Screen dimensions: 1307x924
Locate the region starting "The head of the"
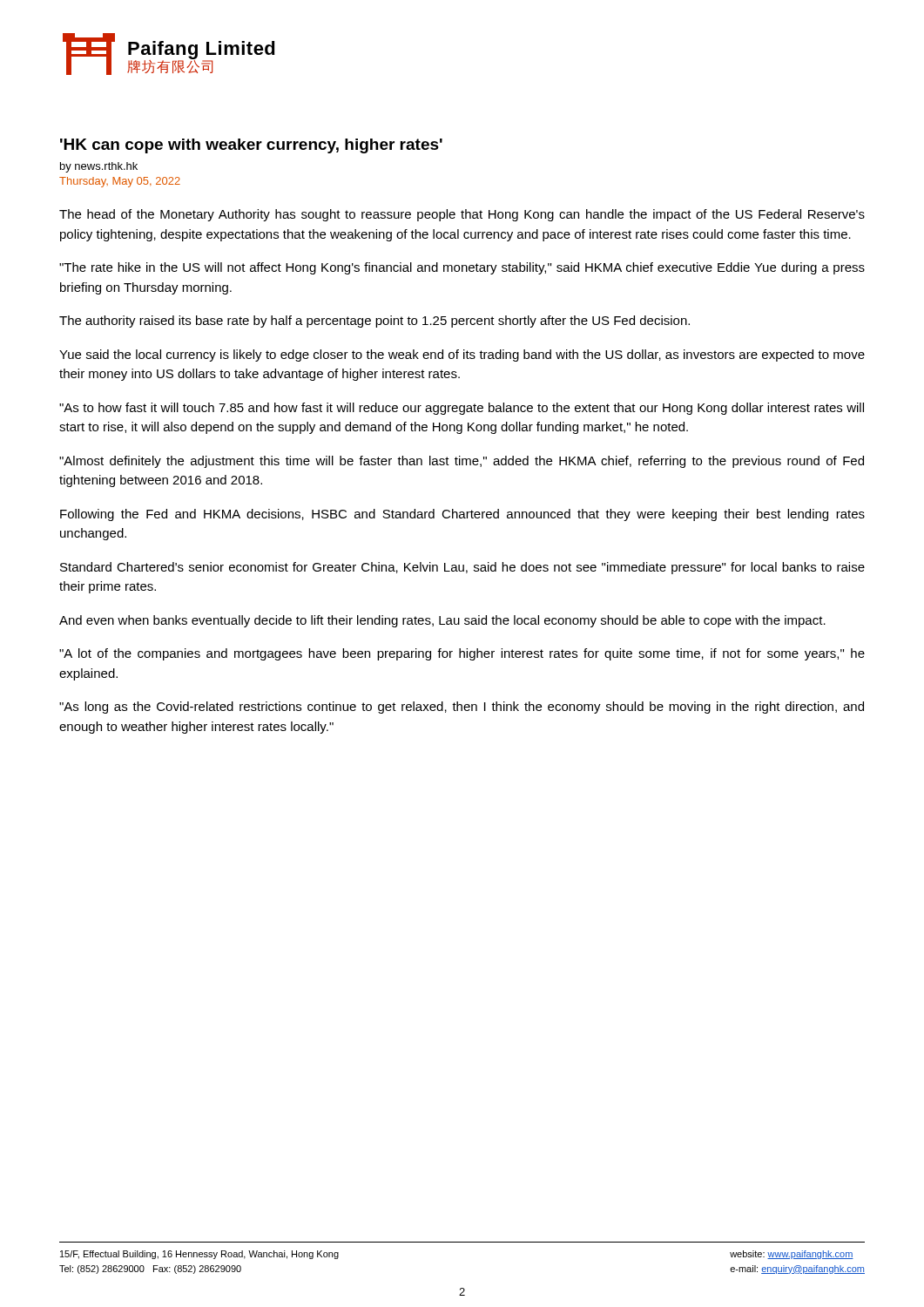click(x=462, y=224)
